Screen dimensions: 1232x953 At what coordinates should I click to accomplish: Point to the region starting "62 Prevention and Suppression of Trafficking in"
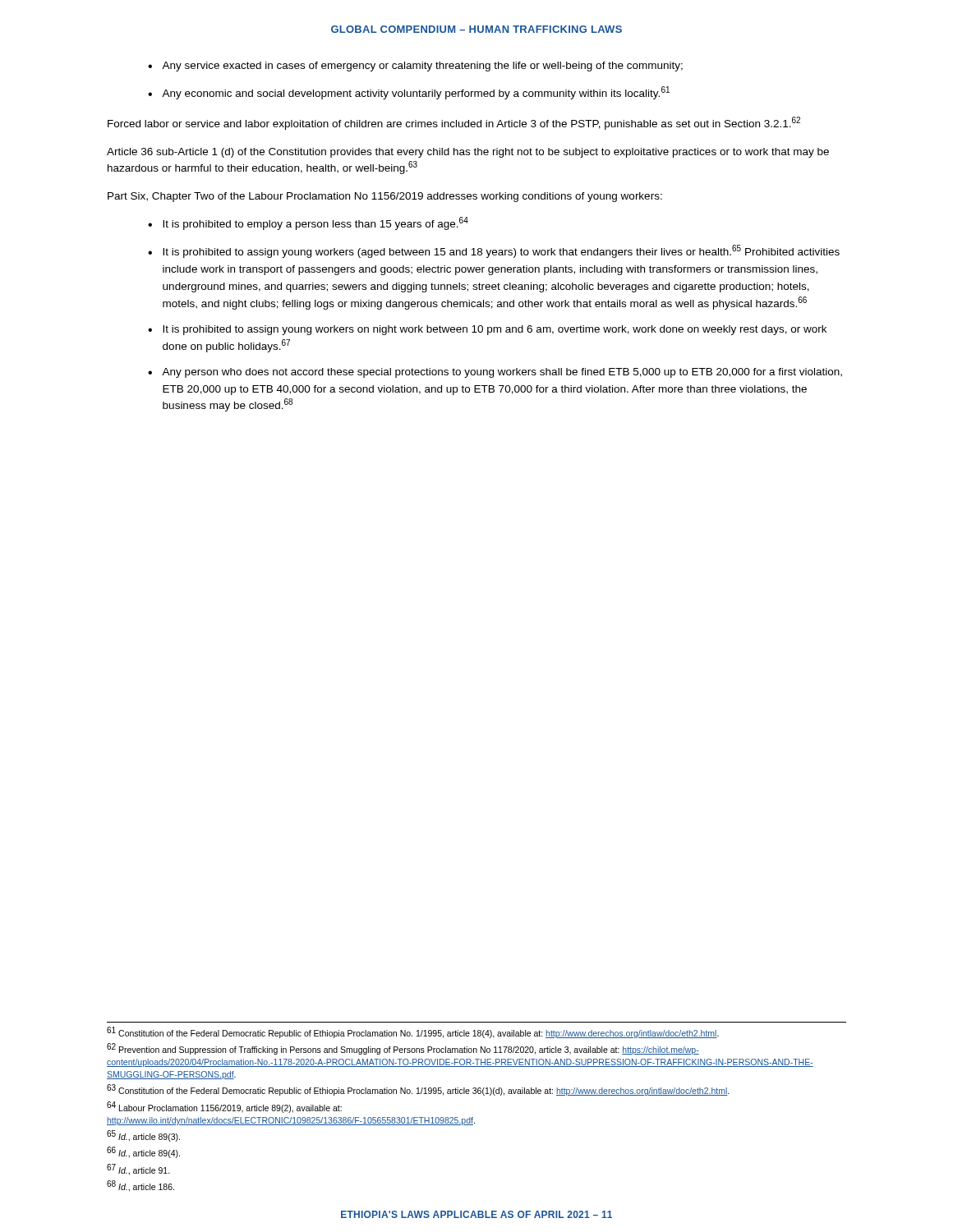point(460,1062)
